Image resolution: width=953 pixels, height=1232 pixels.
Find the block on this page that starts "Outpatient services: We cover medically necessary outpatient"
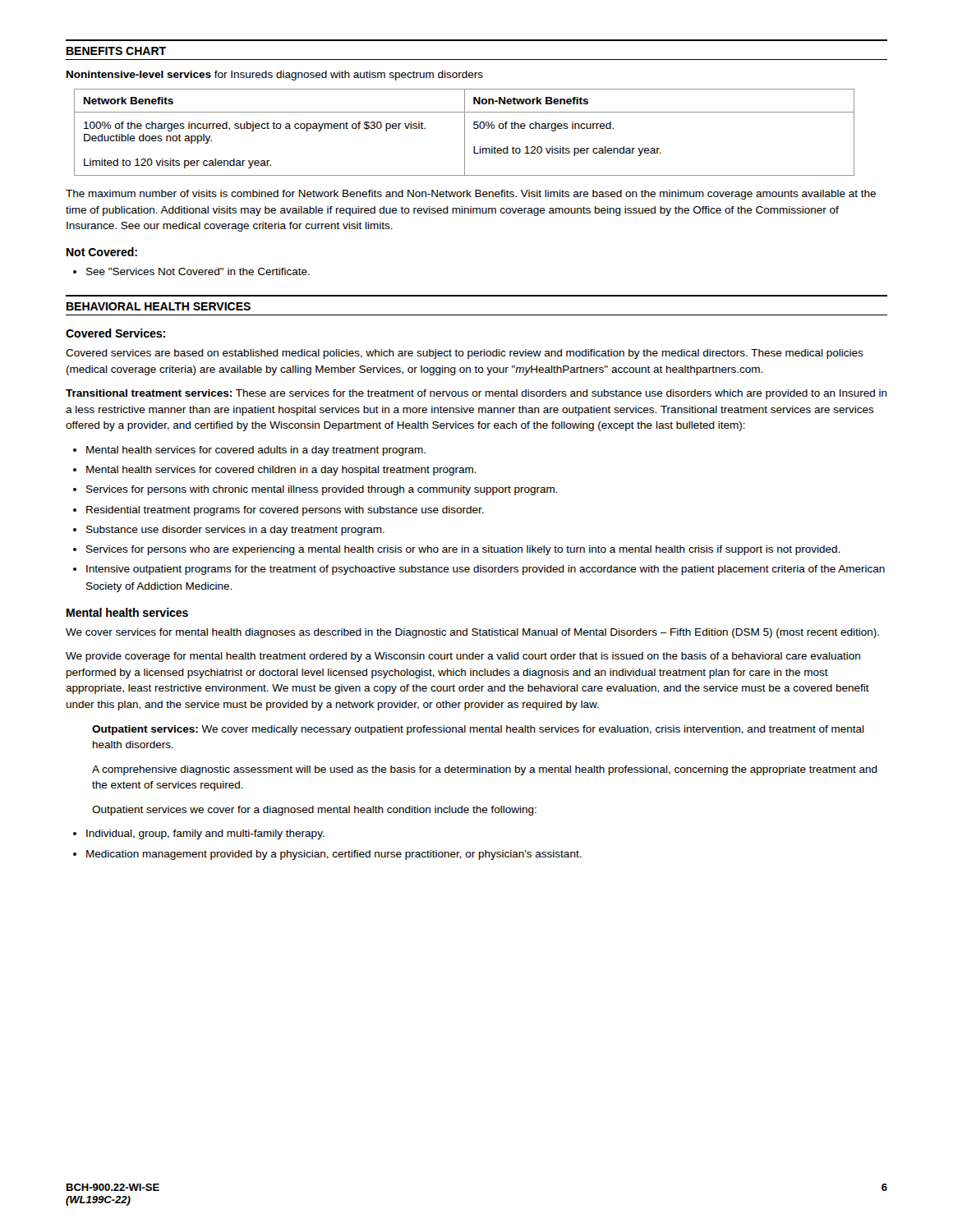click(478, 737)
